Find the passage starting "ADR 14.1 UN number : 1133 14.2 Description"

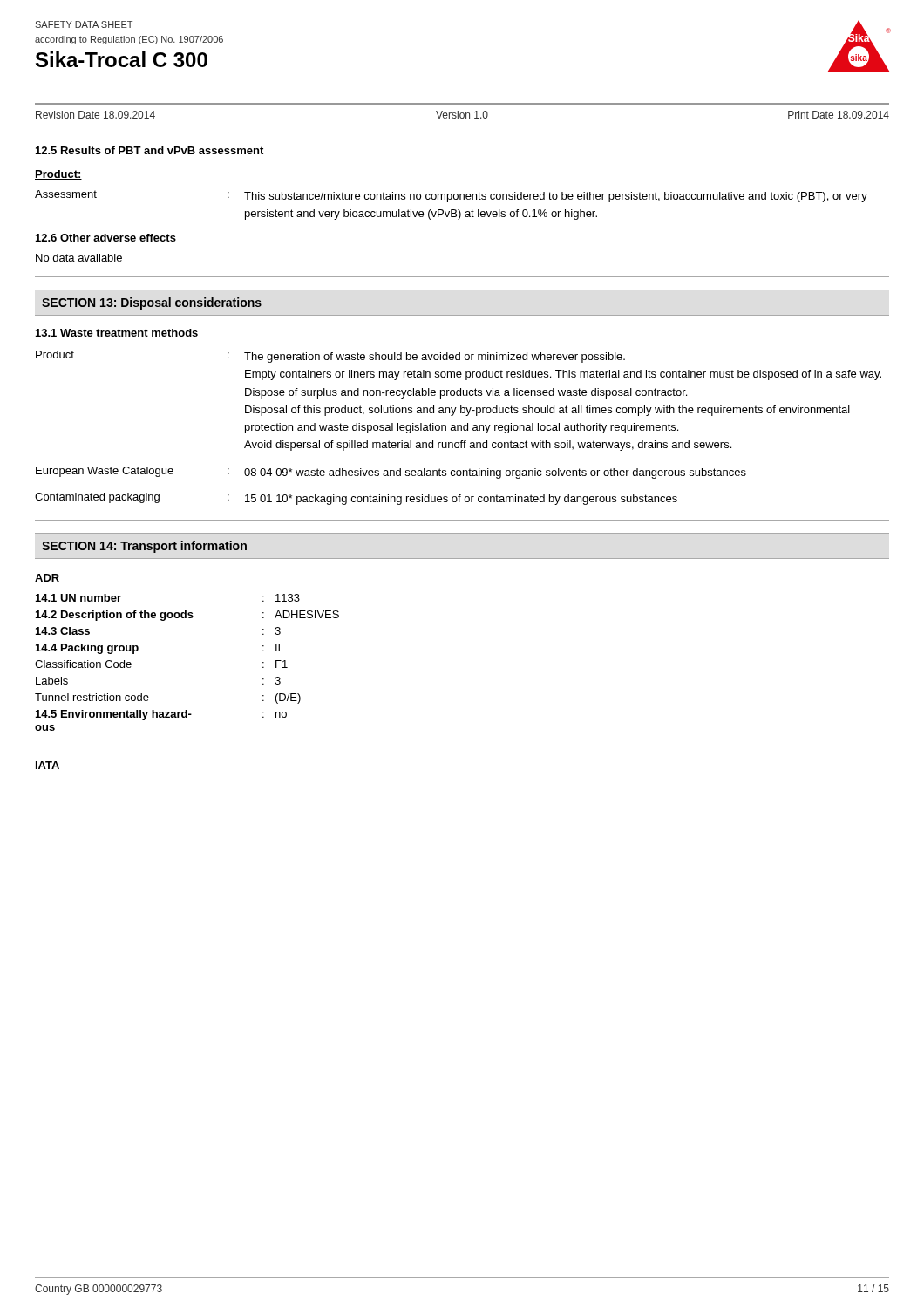tap(47, 578)
